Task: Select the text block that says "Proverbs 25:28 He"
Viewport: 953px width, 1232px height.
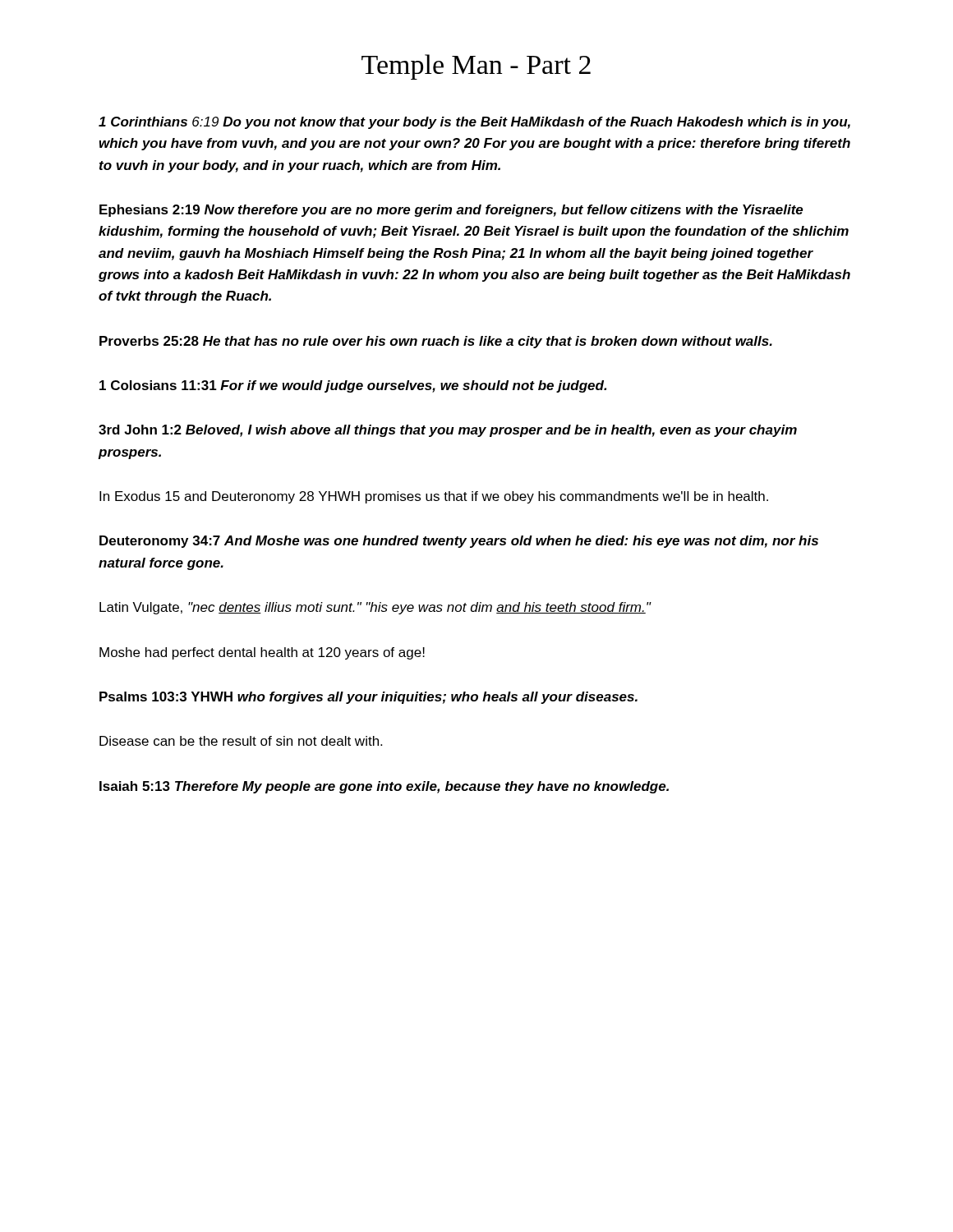Action: (476, 342)
